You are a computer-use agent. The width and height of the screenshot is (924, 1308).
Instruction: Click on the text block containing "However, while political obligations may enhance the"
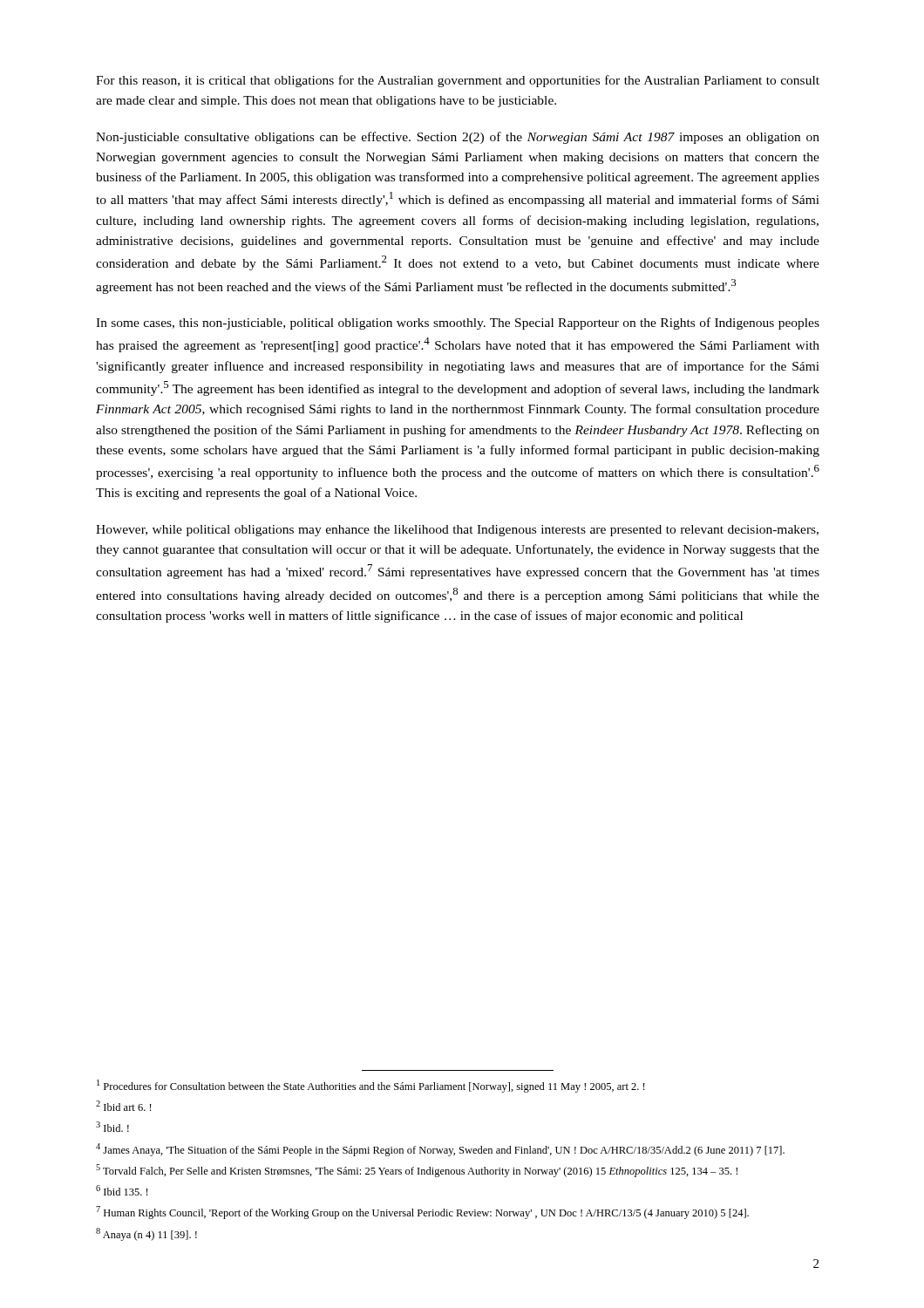click(458, 572)
